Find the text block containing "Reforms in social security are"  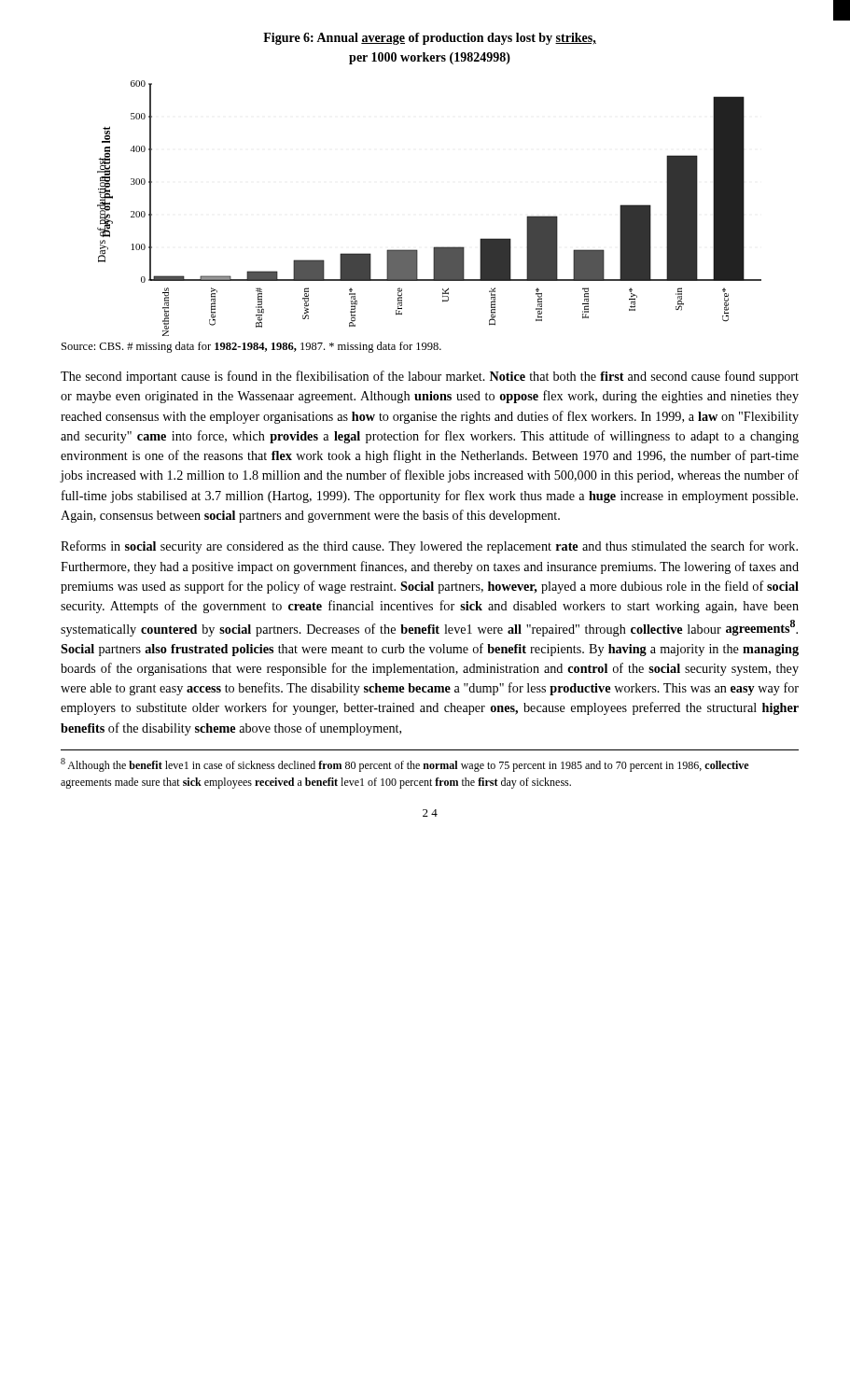[430, 637]
